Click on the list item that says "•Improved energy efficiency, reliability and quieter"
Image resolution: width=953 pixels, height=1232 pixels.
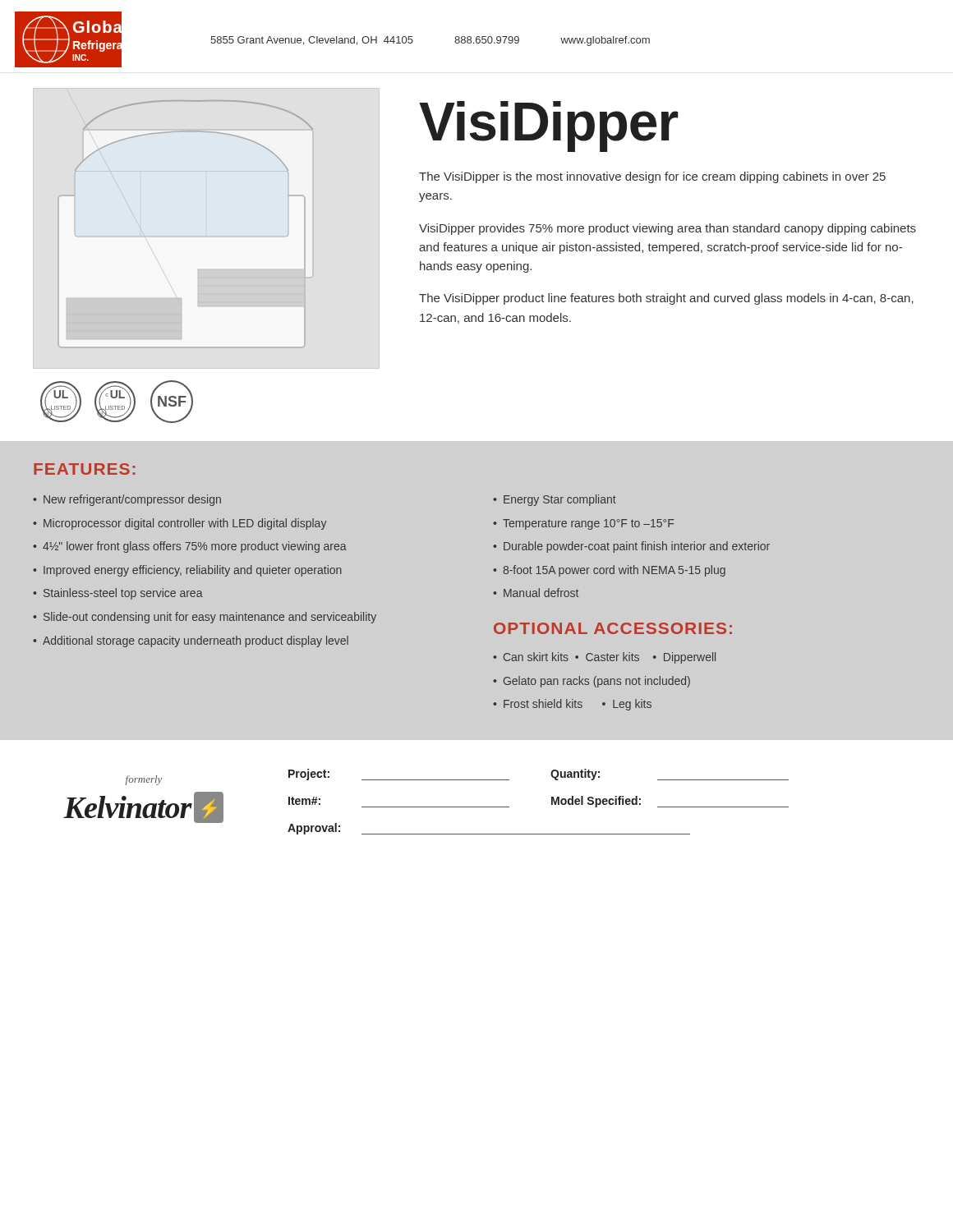pos(187,570)
